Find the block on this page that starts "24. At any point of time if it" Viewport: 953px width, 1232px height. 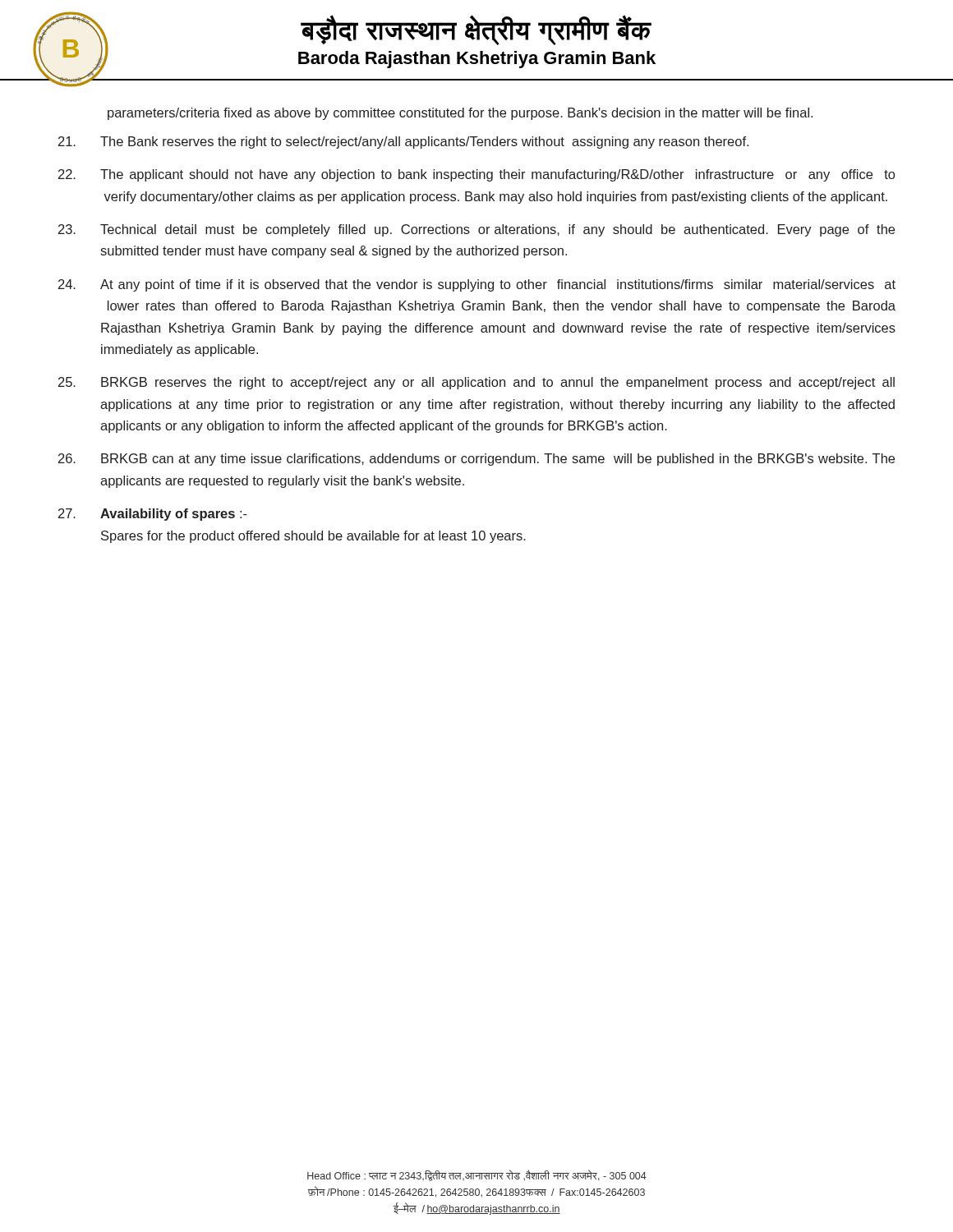(x=476, y=317)
